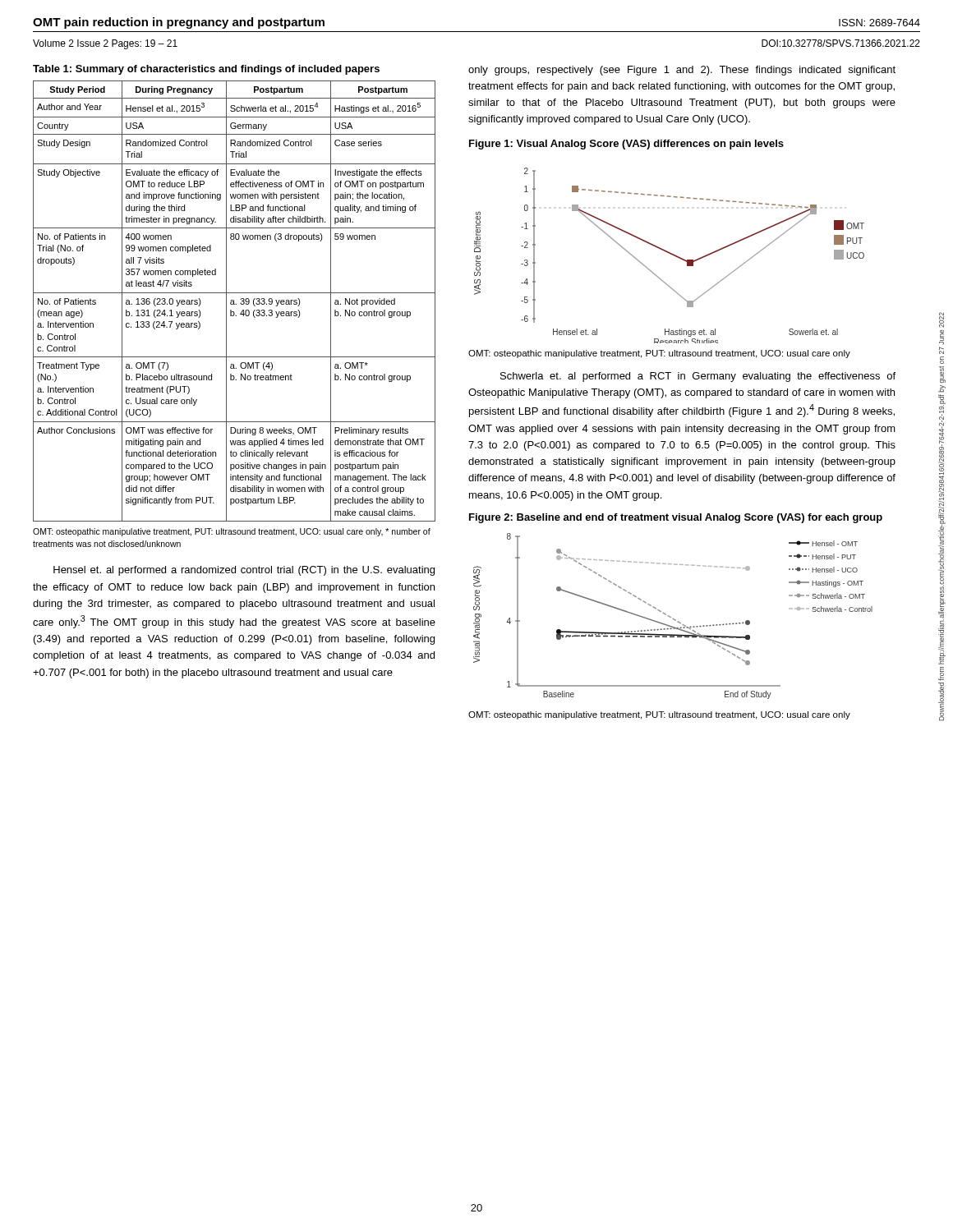The width and height of the screenshot is (953, 1232).
Task: Locate the table with the text "Treatment Type (No.) a. Intervention"
Action: tap(234, 301)
